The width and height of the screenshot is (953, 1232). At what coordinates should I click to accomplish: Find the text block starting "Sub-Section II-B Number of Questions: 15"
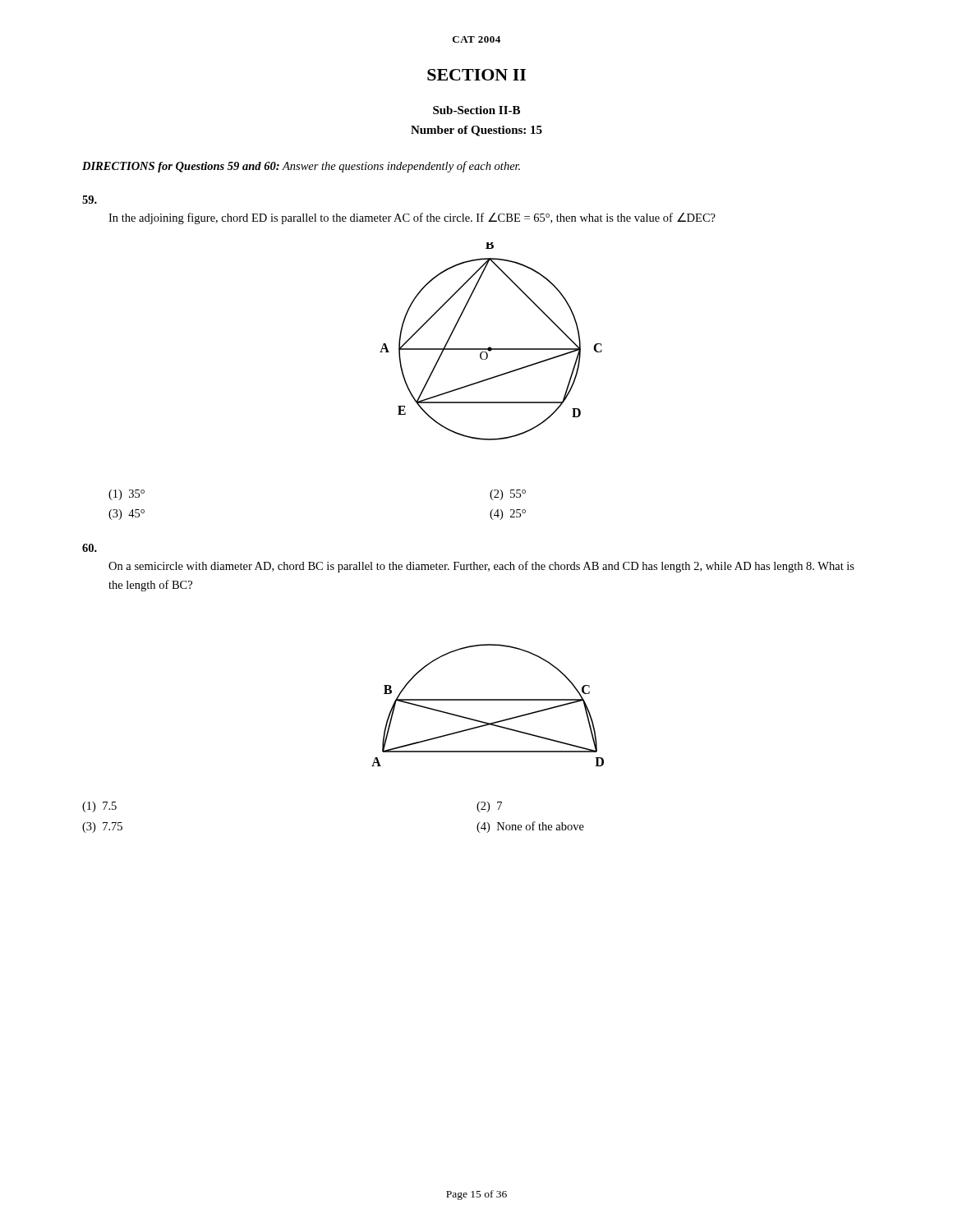tap(476, 120)
